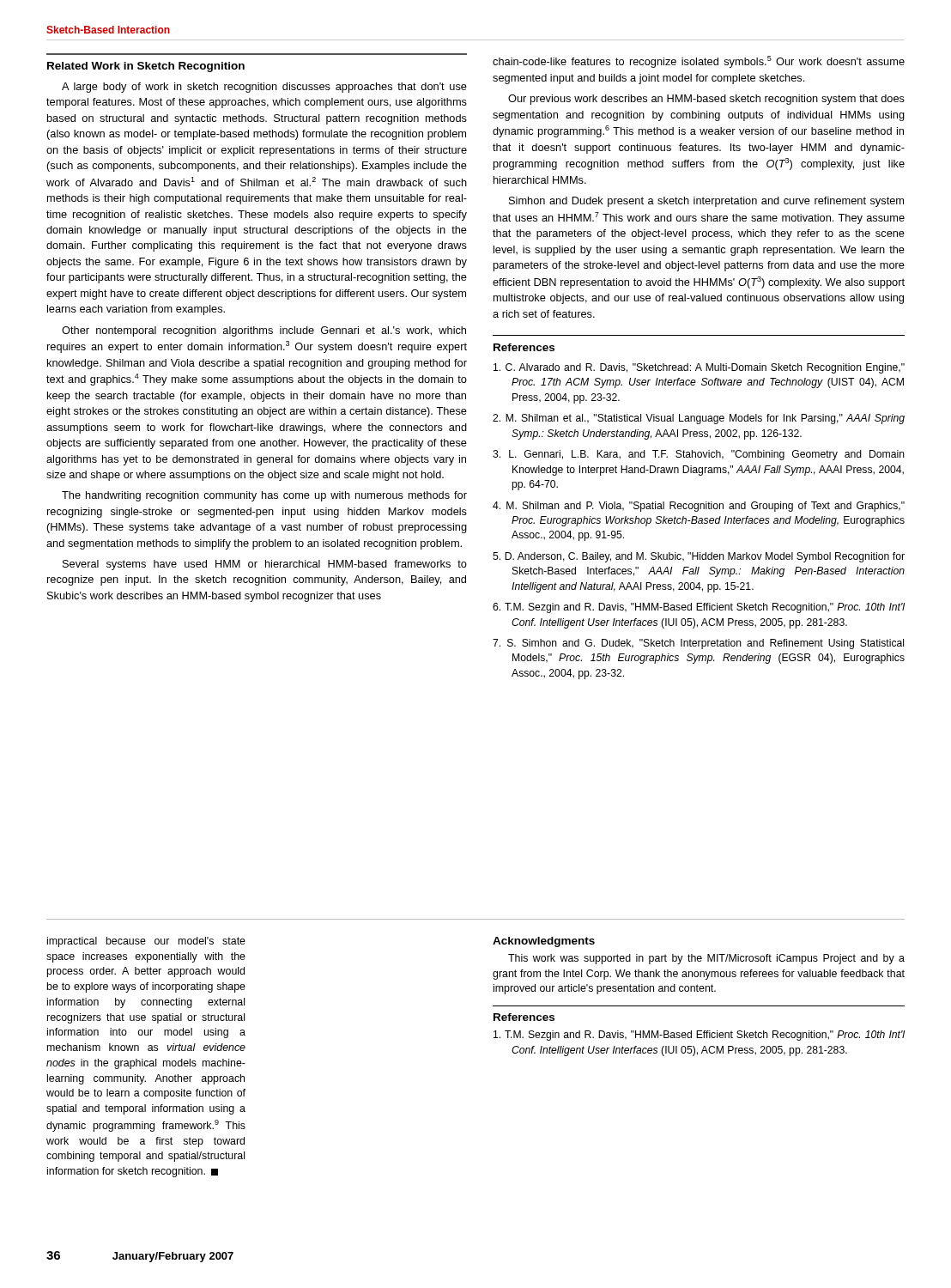Select the list item that says "C. Alvarado and R. Davis, "Sketchread:"
Image resolution: width=951 pixels, height=1288 pixels.
(699, 521)
